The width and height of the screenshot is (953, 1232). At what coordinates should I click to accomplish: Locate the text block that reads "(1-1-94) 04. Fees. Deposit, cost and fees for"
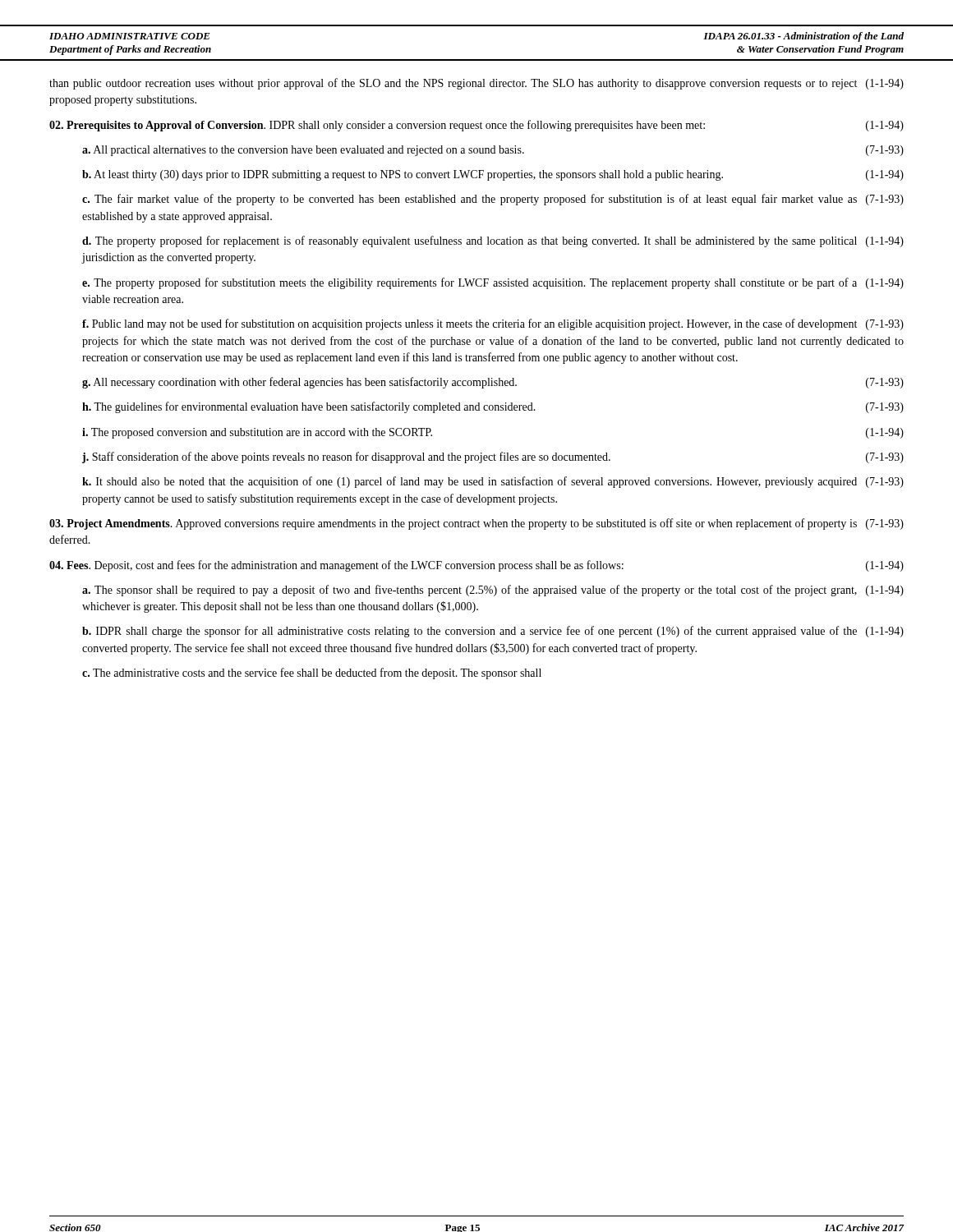(x=476, y=566)
